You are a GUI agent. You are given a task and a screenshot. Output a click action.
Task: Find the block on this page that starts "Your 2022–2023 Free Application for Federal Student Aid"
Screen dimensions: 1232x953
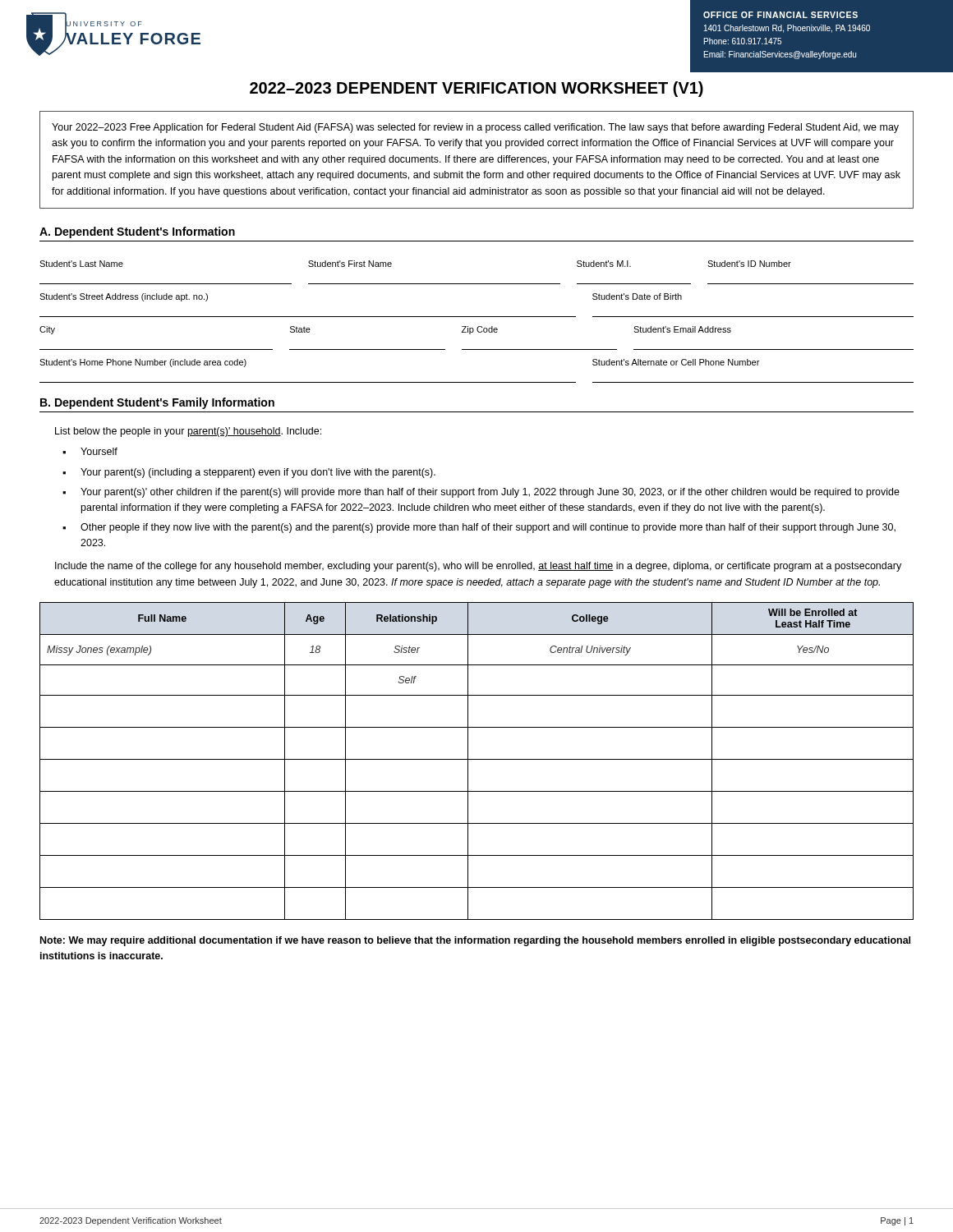point(476,159)
